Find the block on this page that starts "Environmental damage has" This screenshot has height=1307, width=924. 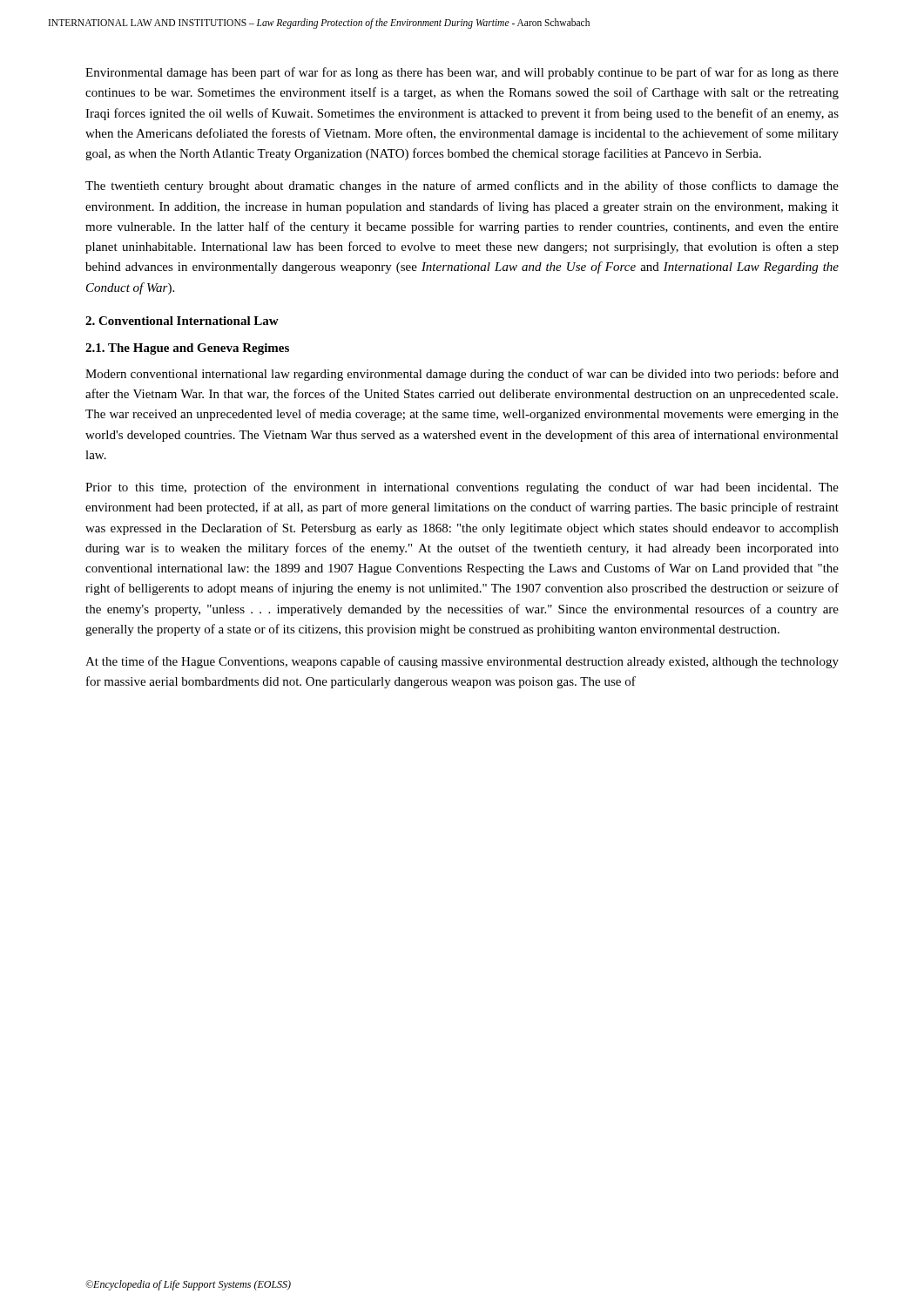[x=462, y=113]
